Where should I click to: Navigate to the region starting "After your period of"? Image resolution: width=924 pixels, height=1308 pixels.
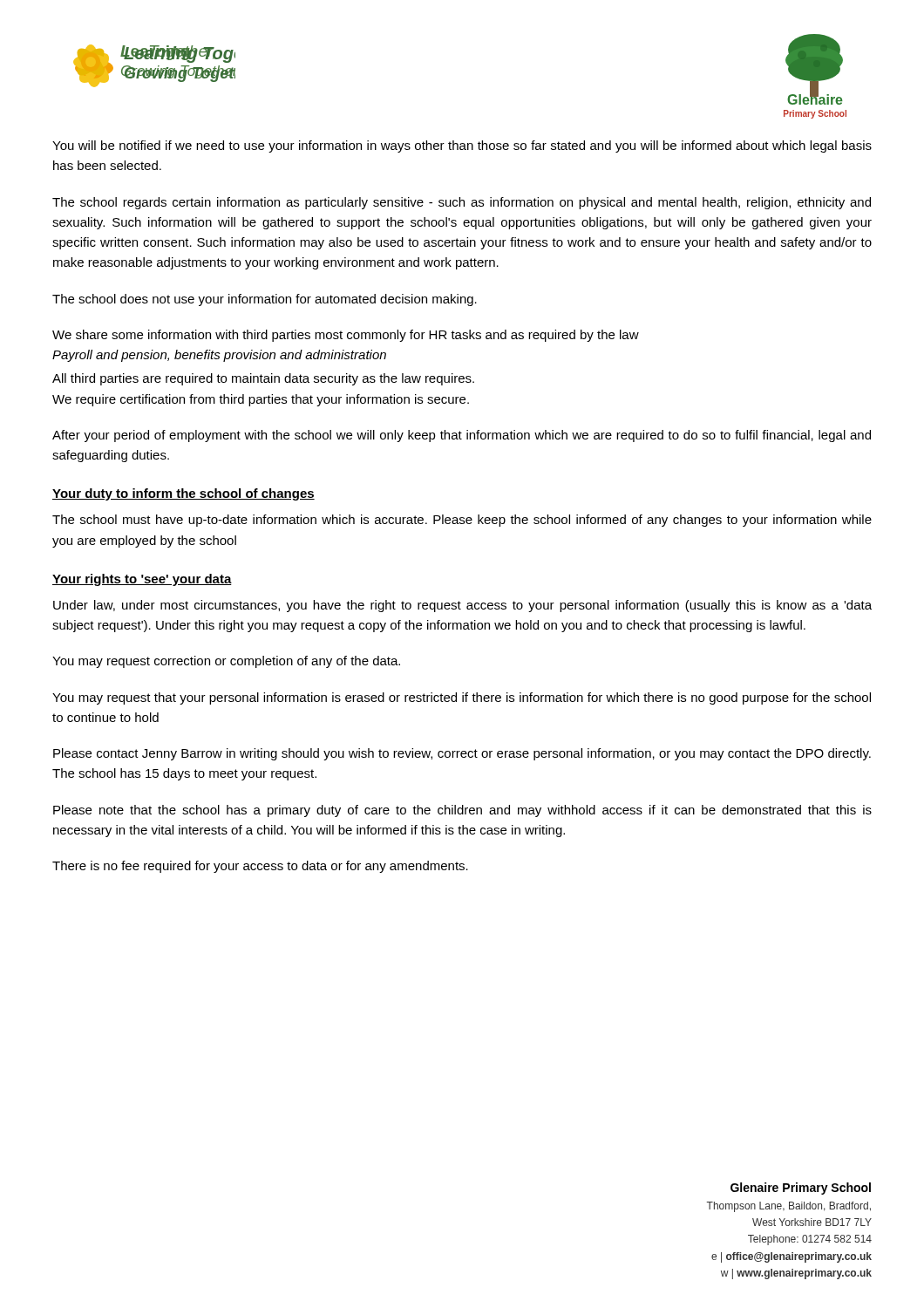point(462,445)
